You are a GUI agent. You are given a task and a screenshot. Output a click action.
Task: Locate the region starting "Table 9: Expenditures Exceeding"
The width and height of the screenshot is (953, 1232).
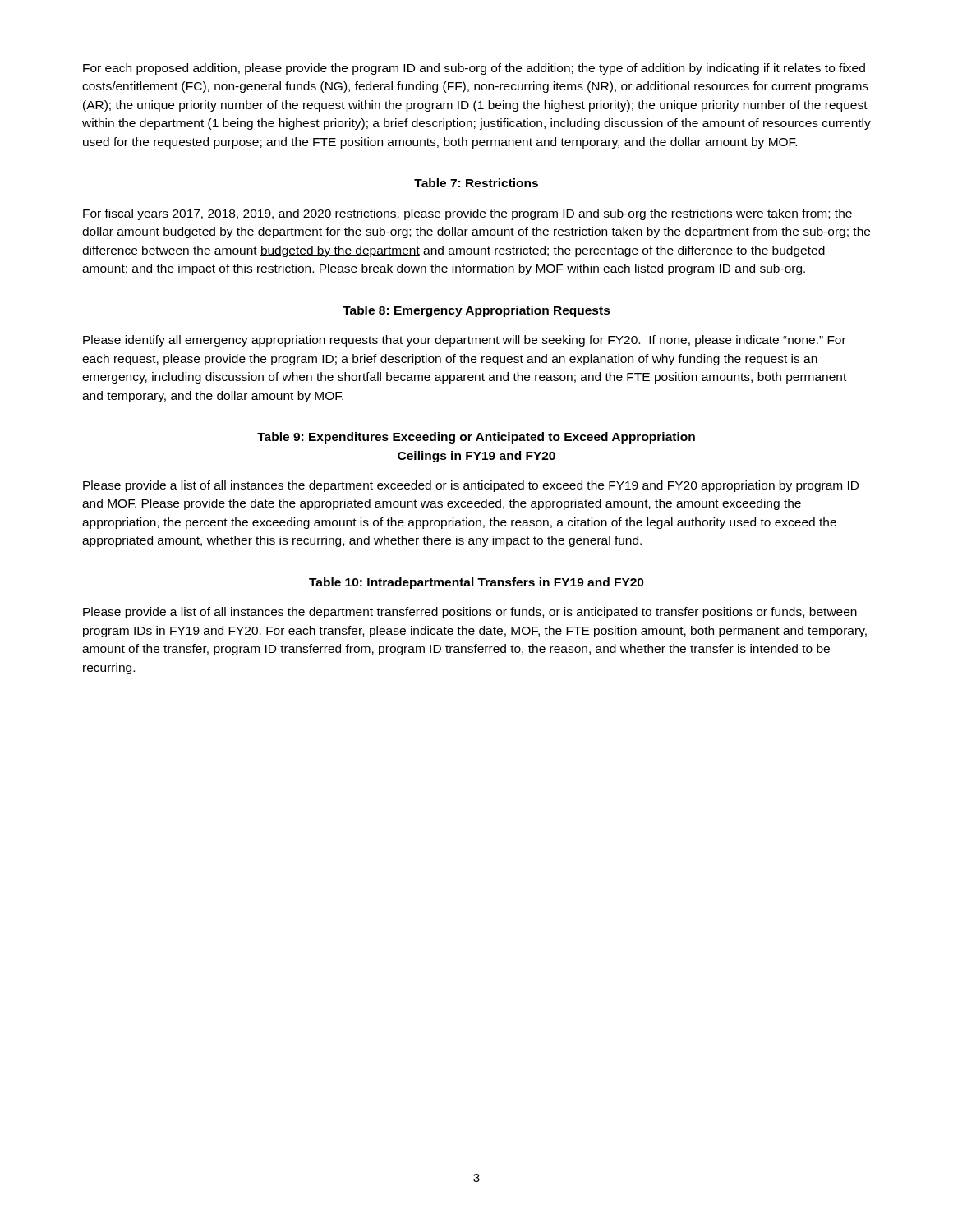click(x=476, y=446)
